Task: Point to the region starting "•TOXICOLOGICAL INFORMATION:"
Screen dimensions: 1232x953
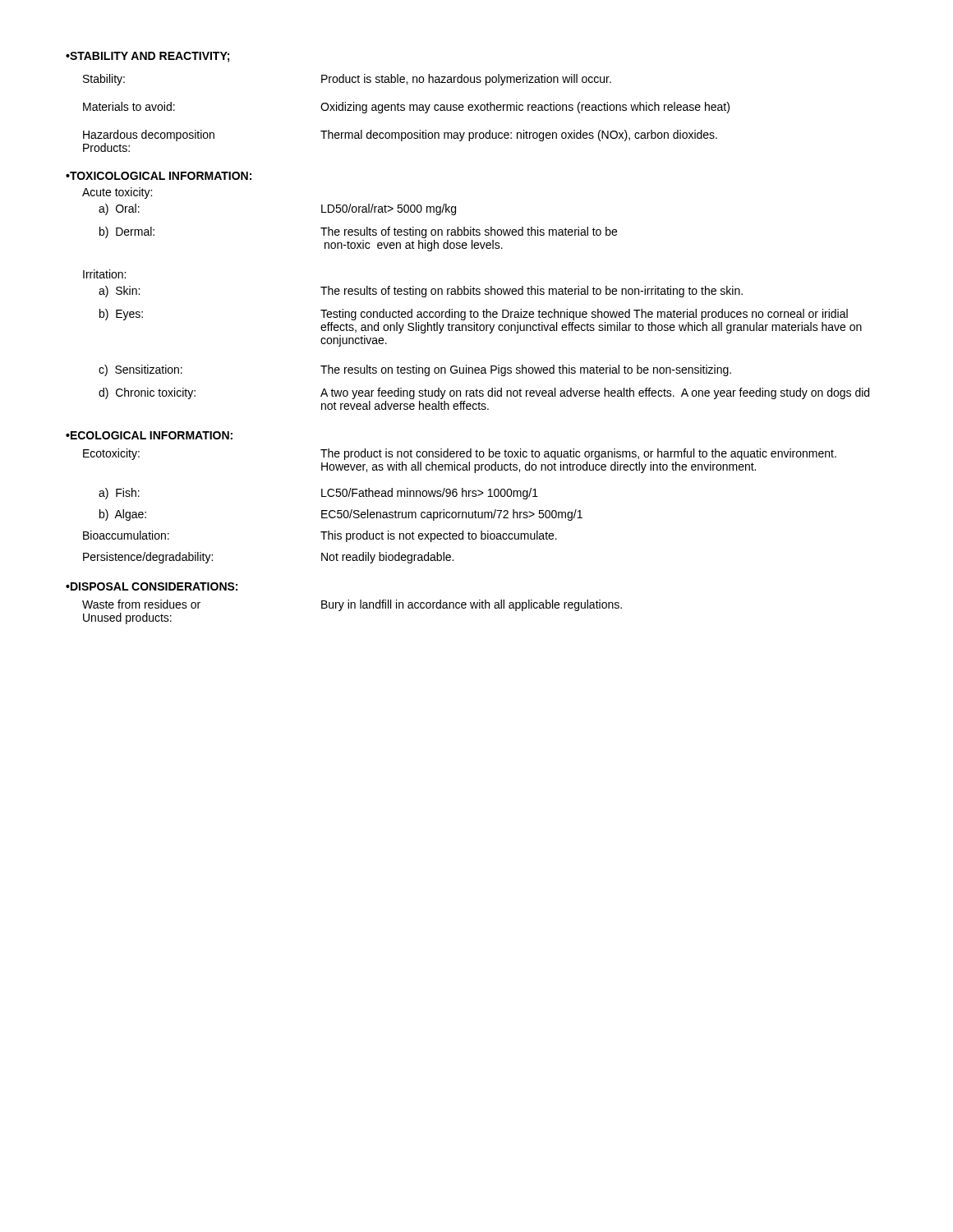Action: tap(159, 176)
